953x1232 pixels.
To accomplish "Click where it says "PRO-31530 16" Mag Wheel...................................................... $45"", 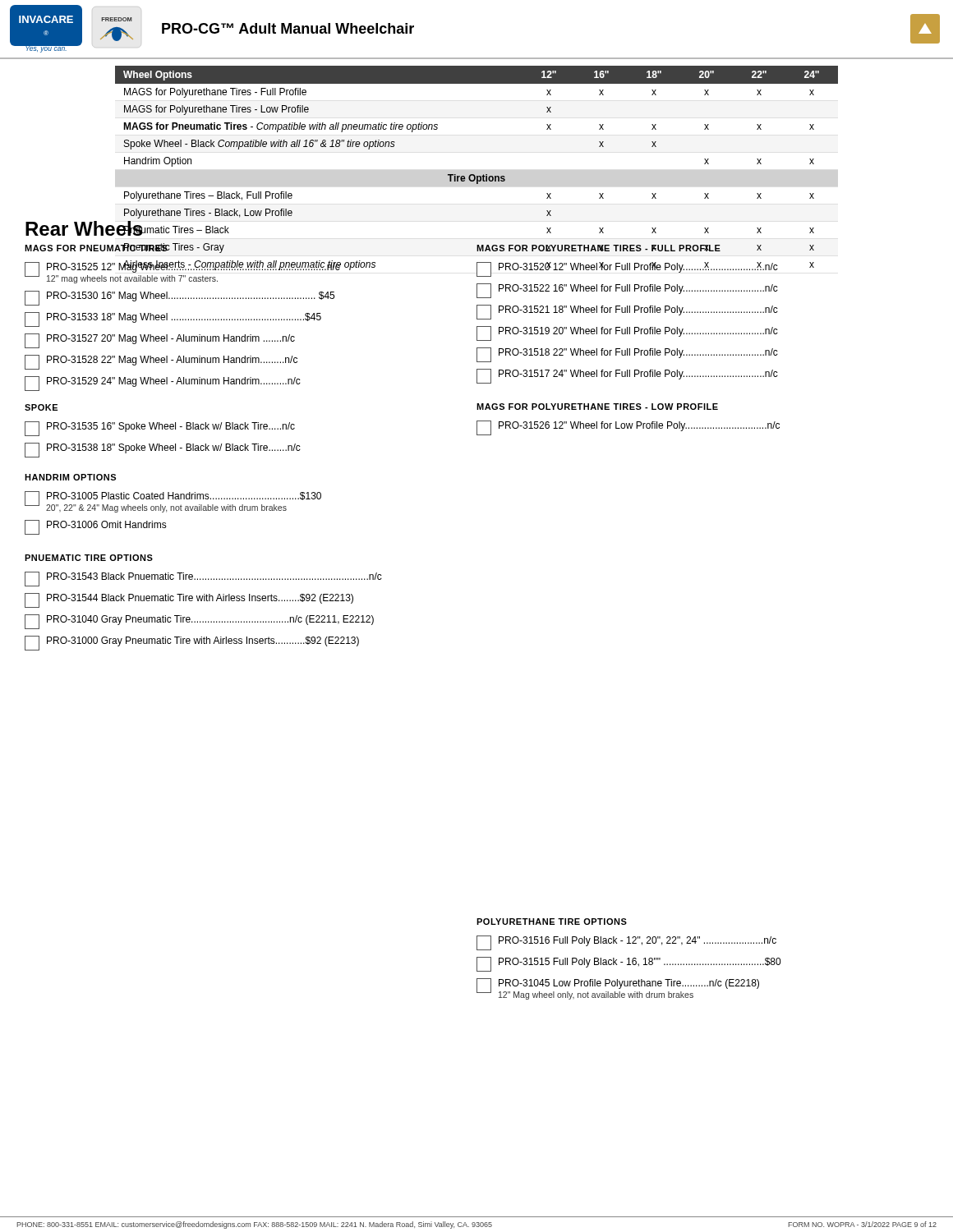I will [180, 298].
